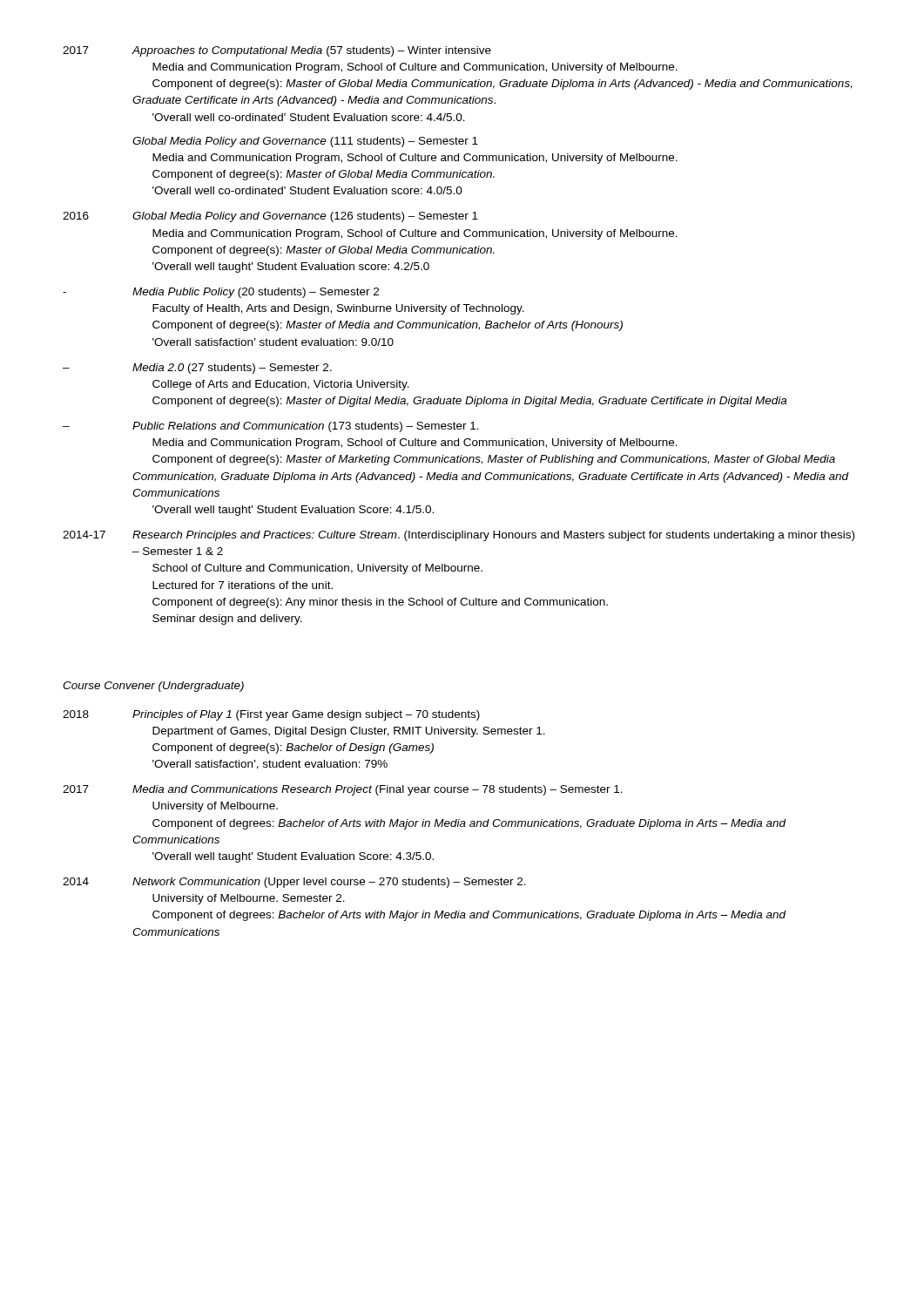Select the list item that says "2017 Media and Communications Research Project"
The height and width of the screenshot is (1307, 924).
(x=462, y=823)
